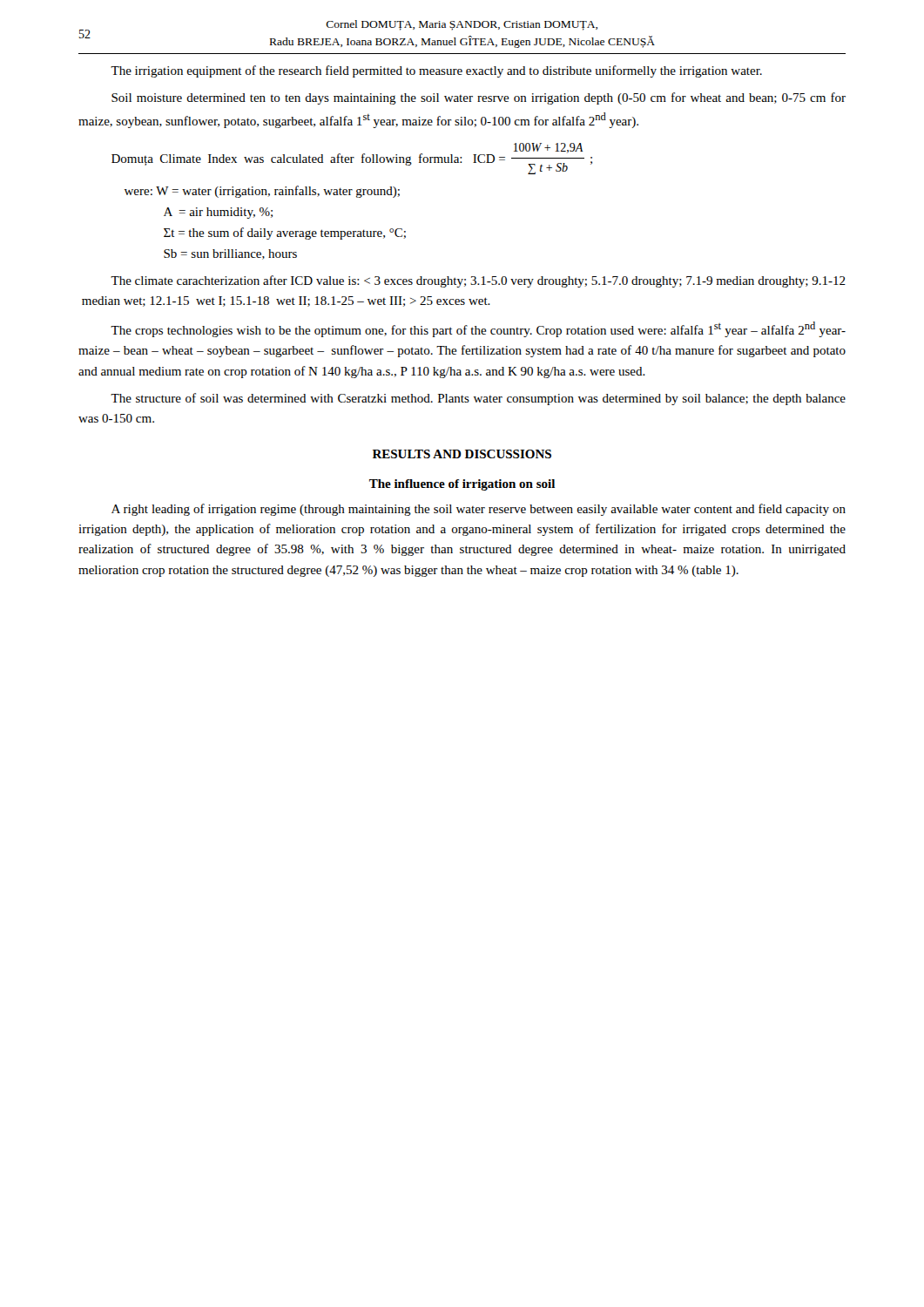Click on the text starting "The climate carachterization"
924x1307 pixels.
coord(462,291)
